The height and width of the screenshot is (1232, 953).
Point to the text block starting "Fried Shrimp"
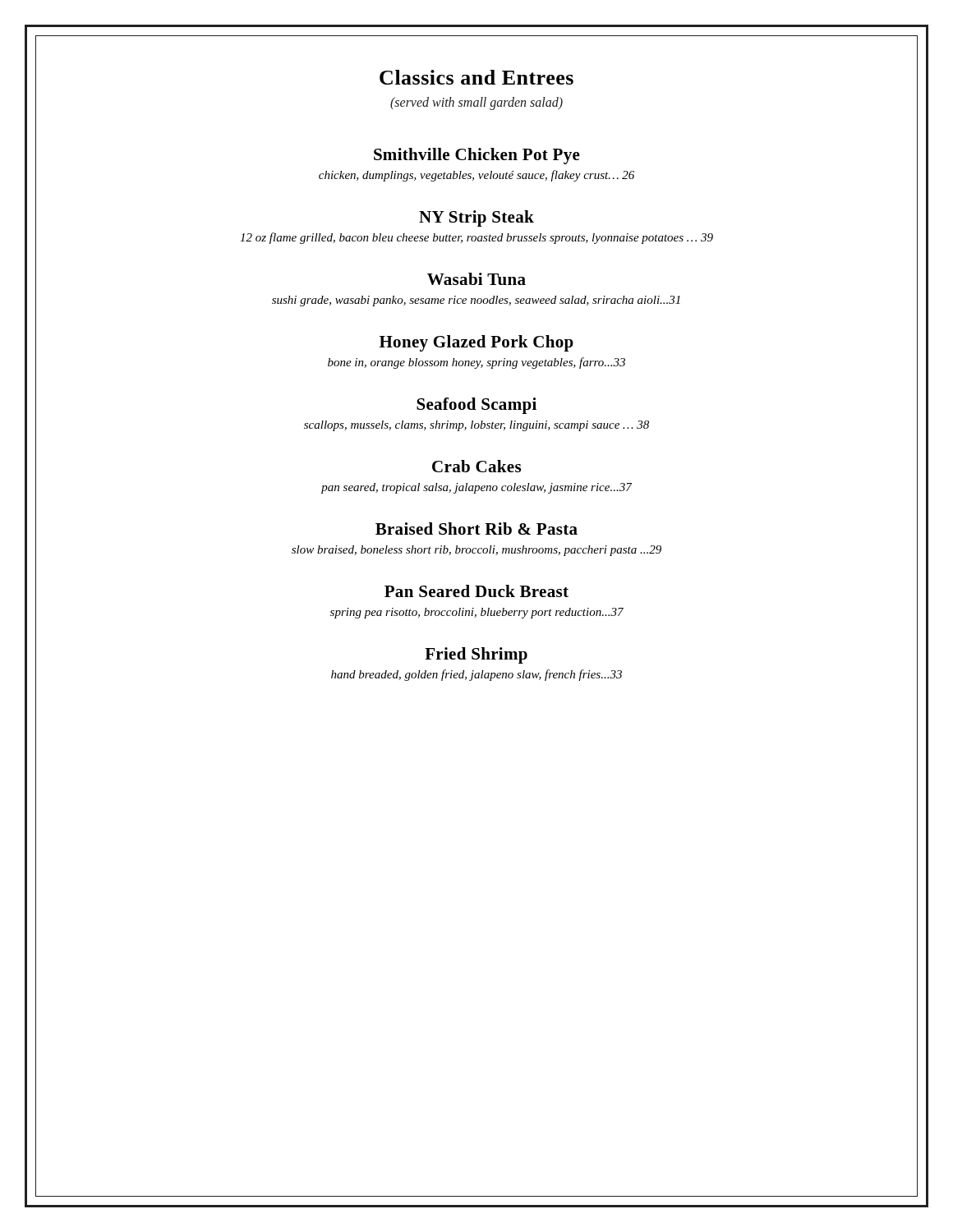476,654
